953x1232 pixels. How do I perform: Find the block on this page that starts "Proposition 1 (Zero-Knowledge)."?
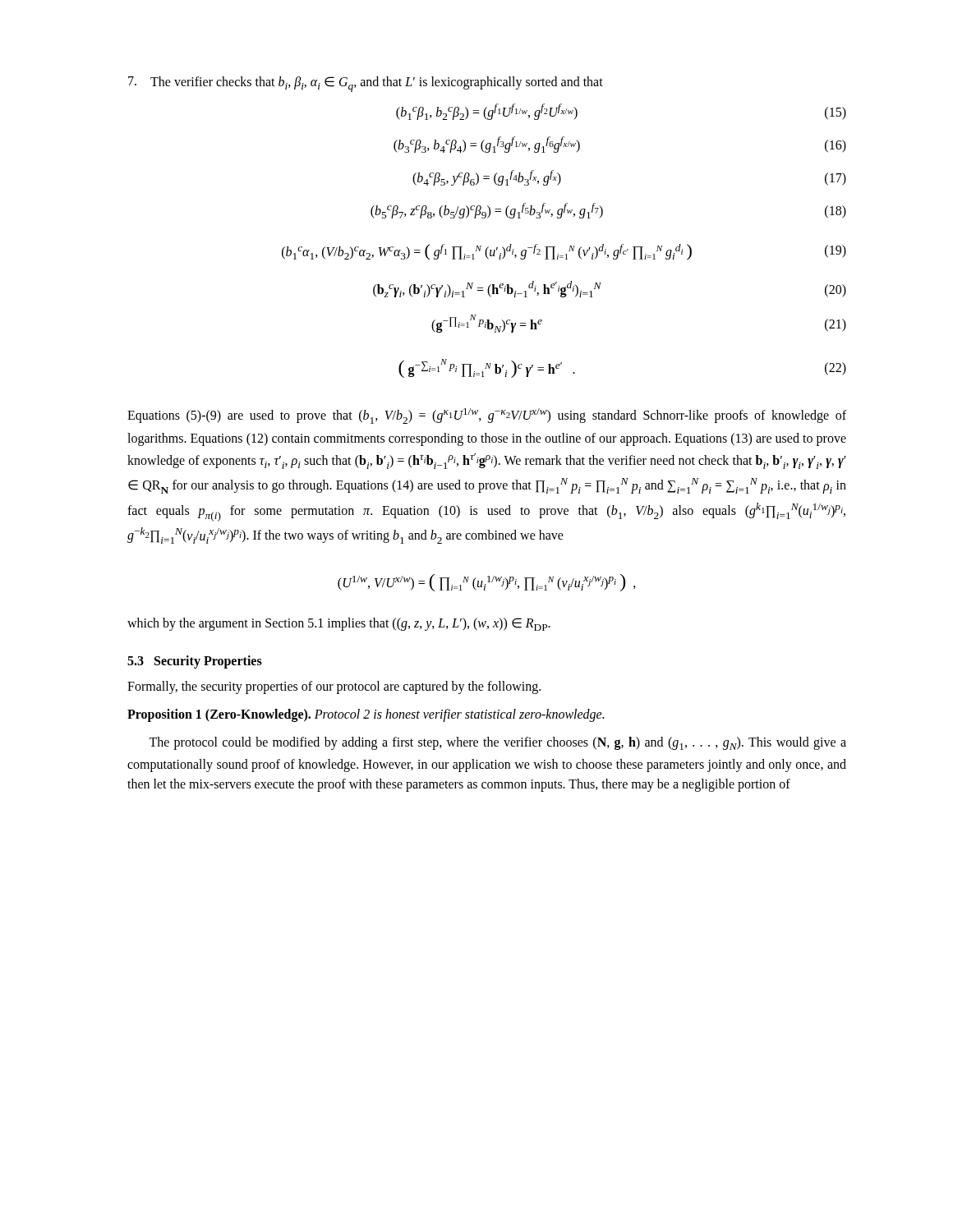(x=366, y=714)
